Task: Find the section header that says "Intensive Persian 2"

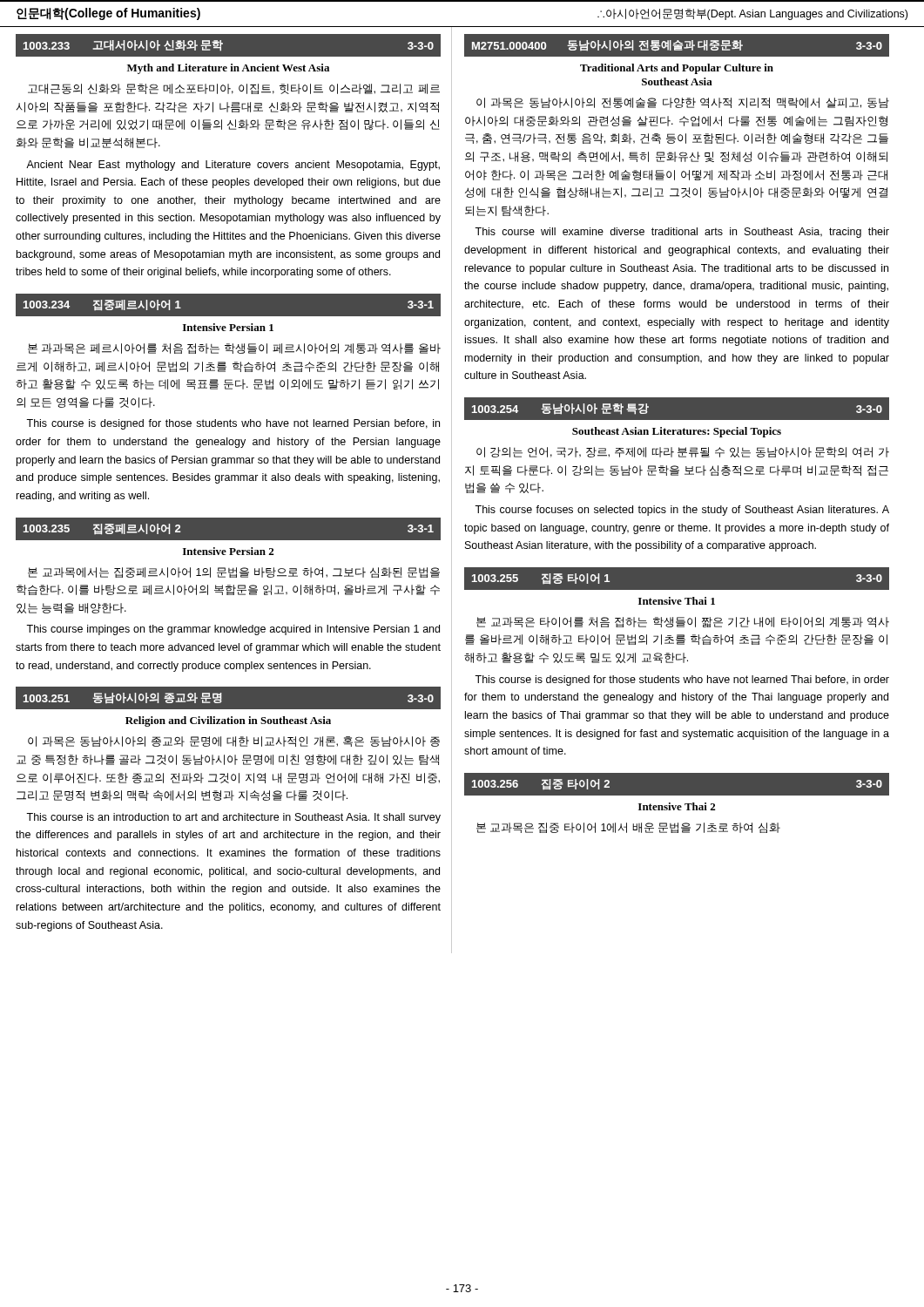Action: [x=228, y=551]
